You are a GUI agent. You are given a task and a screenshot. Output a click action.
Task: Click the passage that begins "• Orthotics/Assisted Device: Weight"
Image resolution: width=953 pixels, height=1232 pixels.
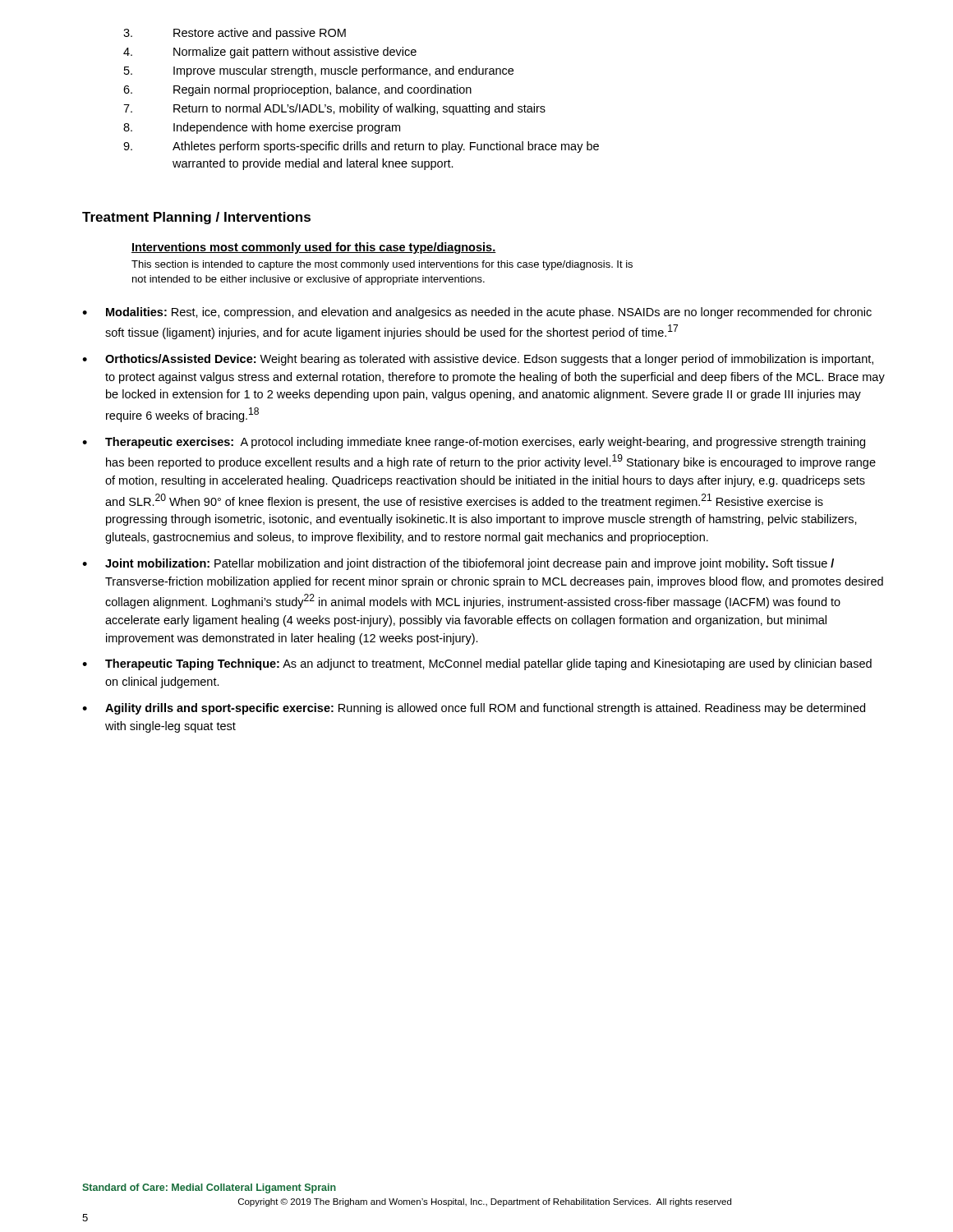pyautogui.click(x=485, y=388)
